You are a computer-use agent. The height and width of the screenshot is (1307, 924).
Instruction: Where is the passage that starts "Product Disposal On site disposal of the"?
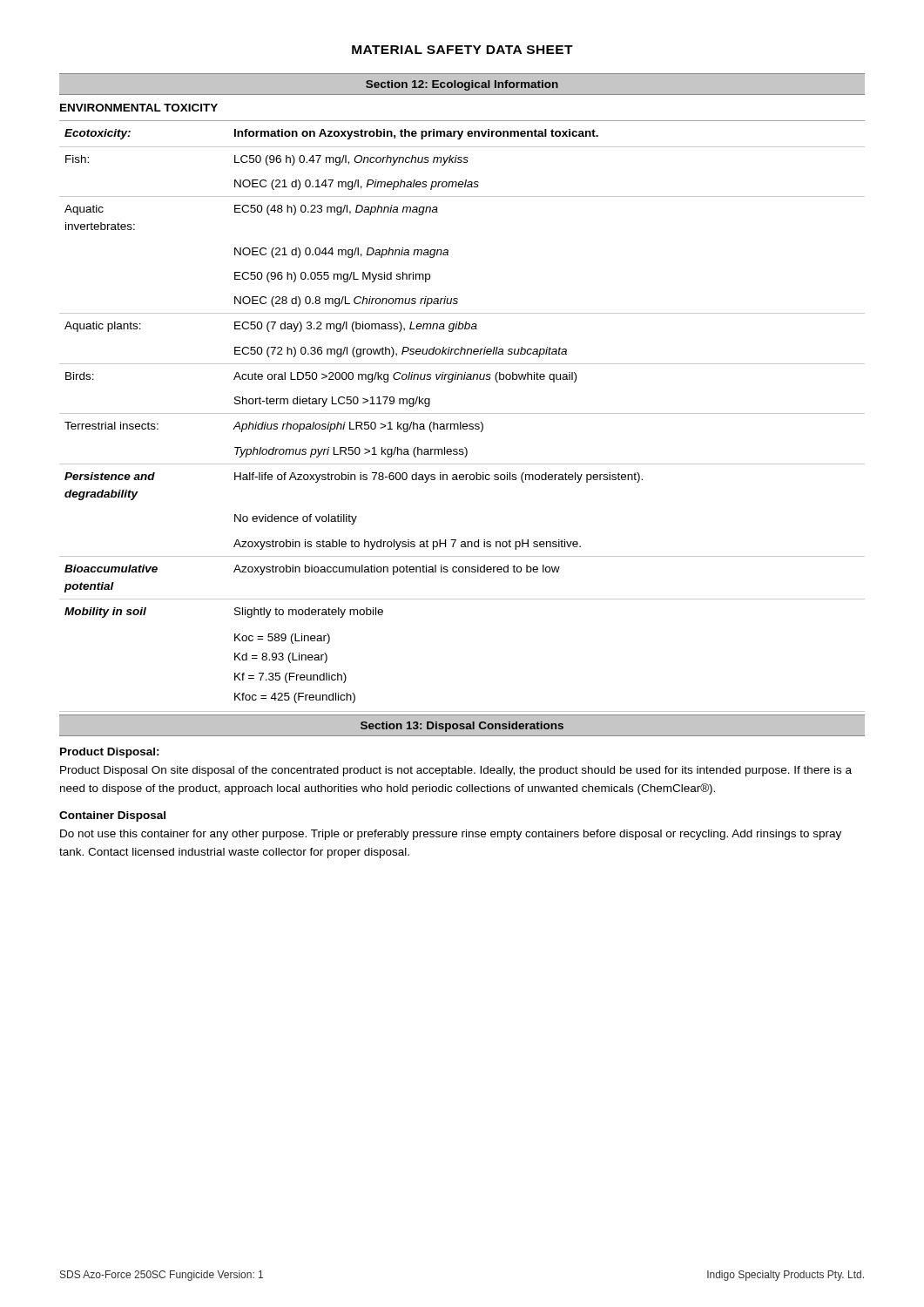[455, 779]
